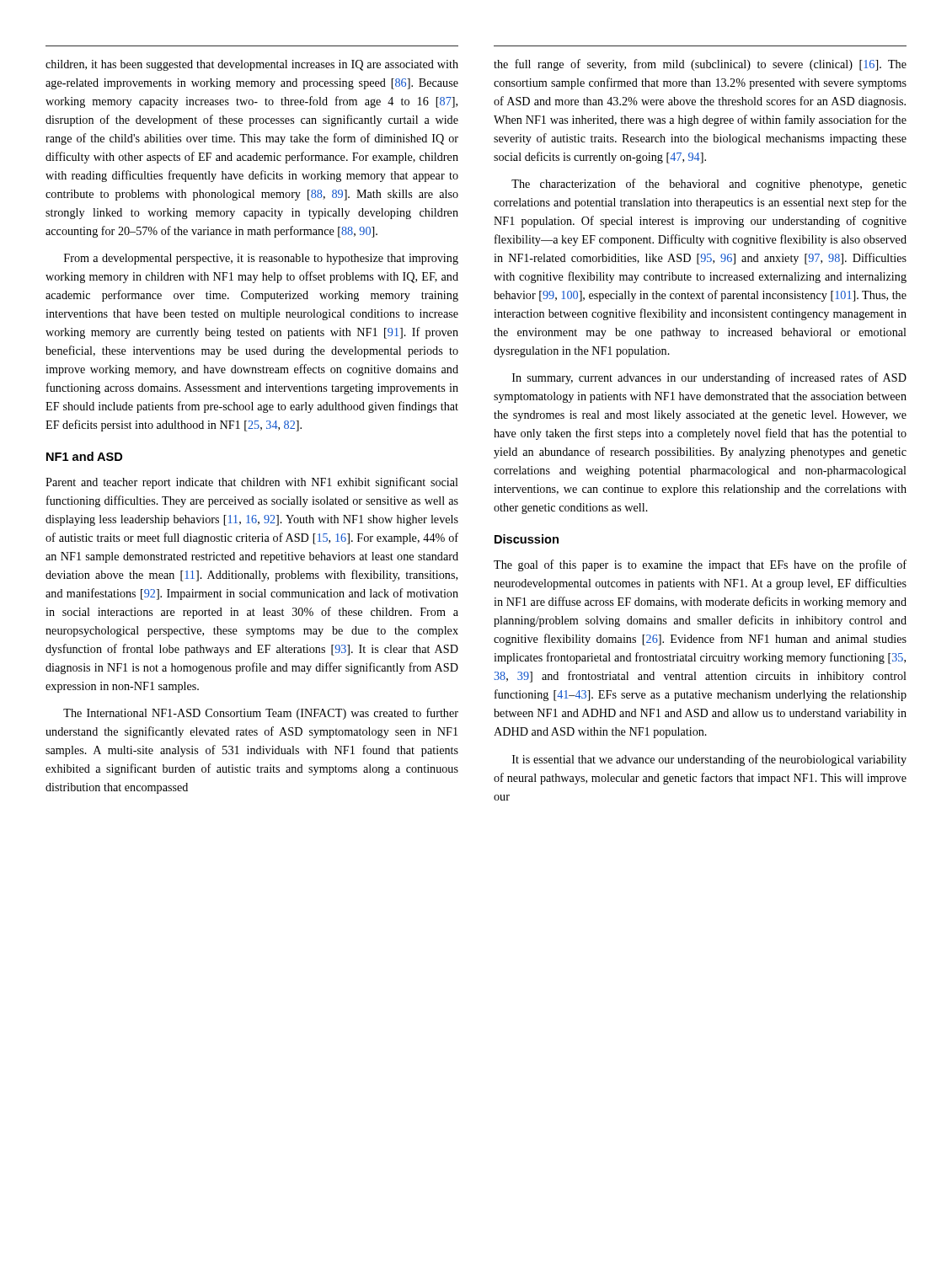952x1264 pixels.
Task: Click on the text block that reads "The characterization of the behavioral"
Action: click(700, 267)
